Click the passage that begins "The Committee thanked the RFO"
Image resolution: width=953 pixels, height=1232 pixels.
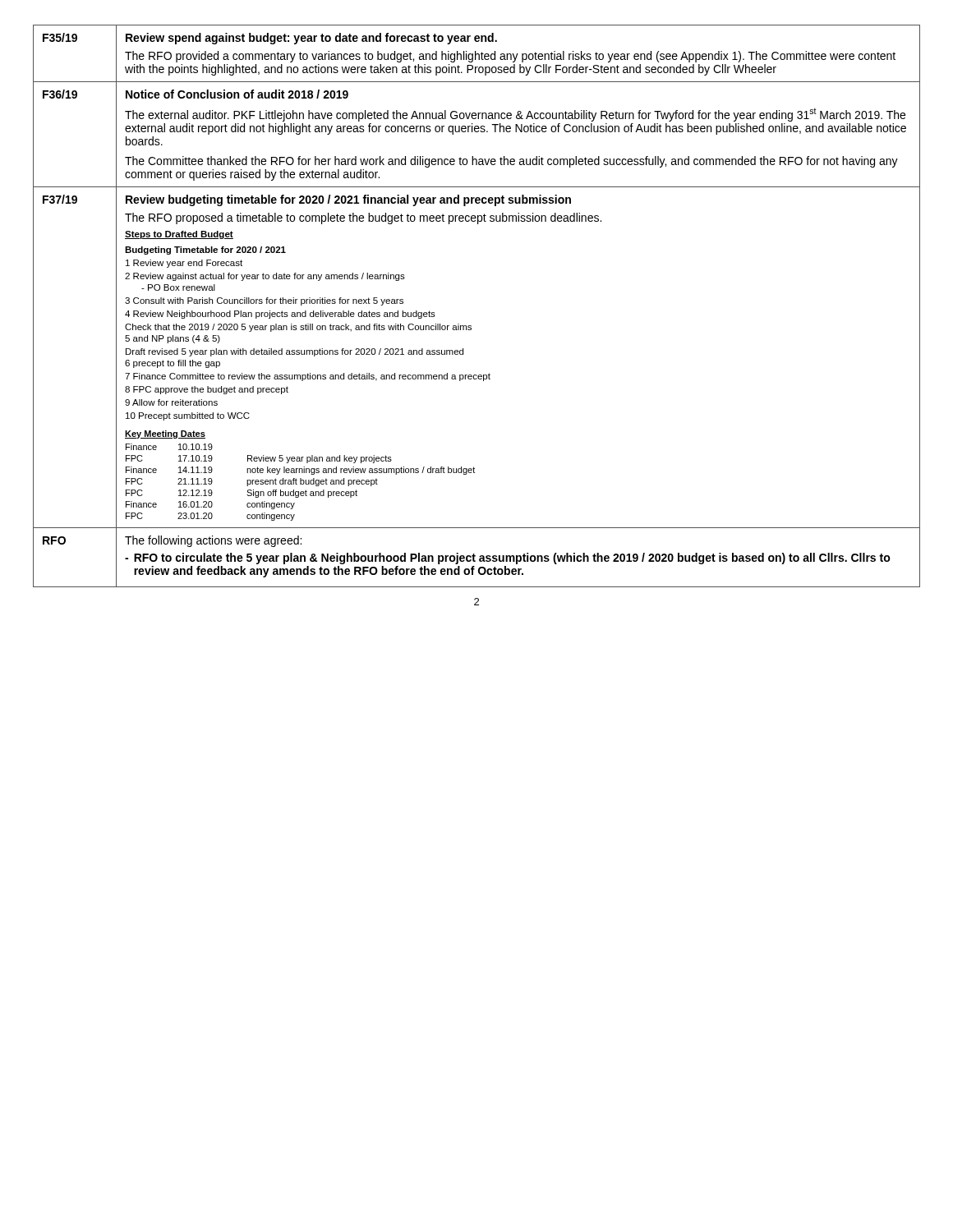pos(511,167)
